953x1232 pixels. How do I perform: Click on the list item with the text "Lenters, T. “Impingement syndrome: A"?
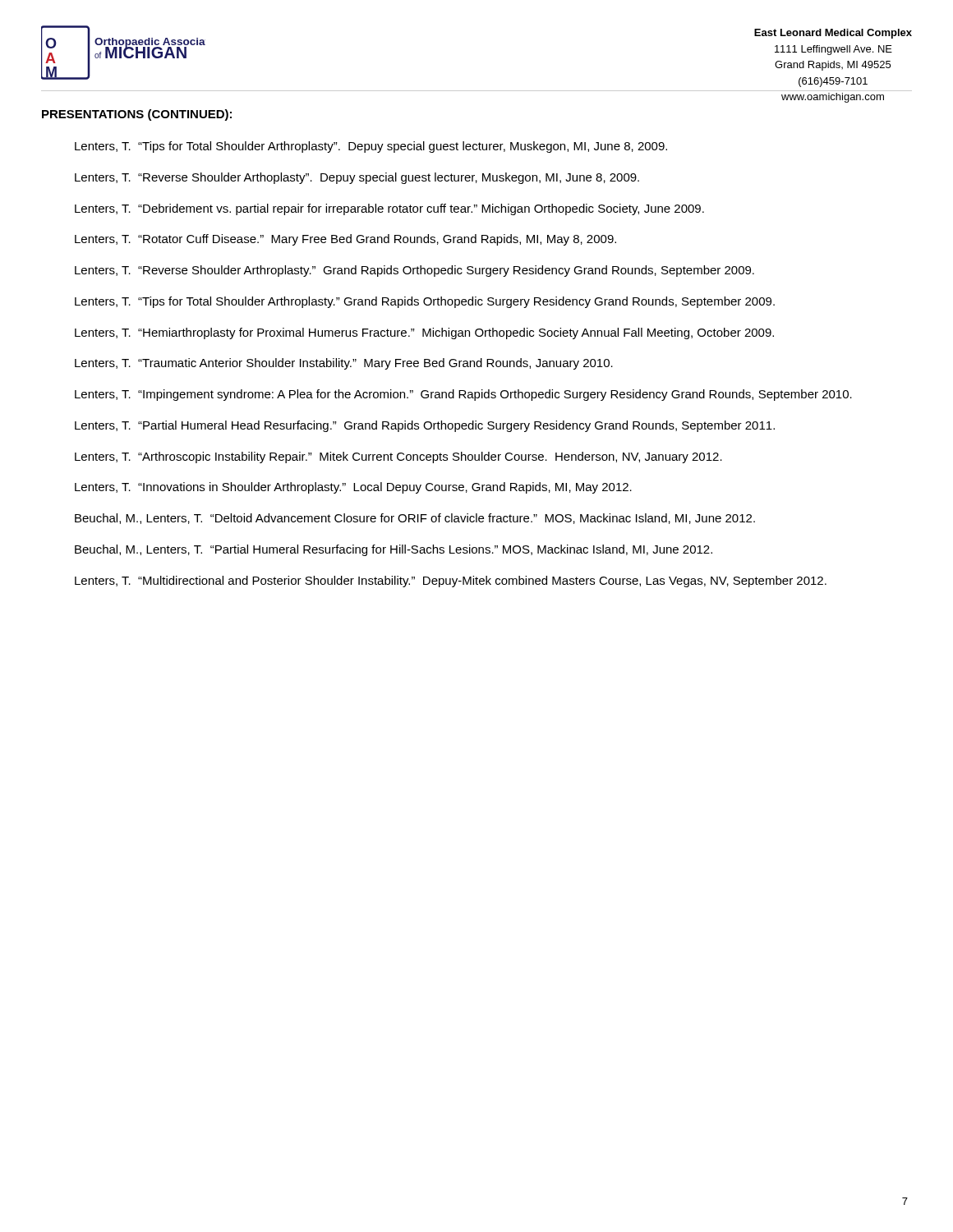tap(463, 394)
